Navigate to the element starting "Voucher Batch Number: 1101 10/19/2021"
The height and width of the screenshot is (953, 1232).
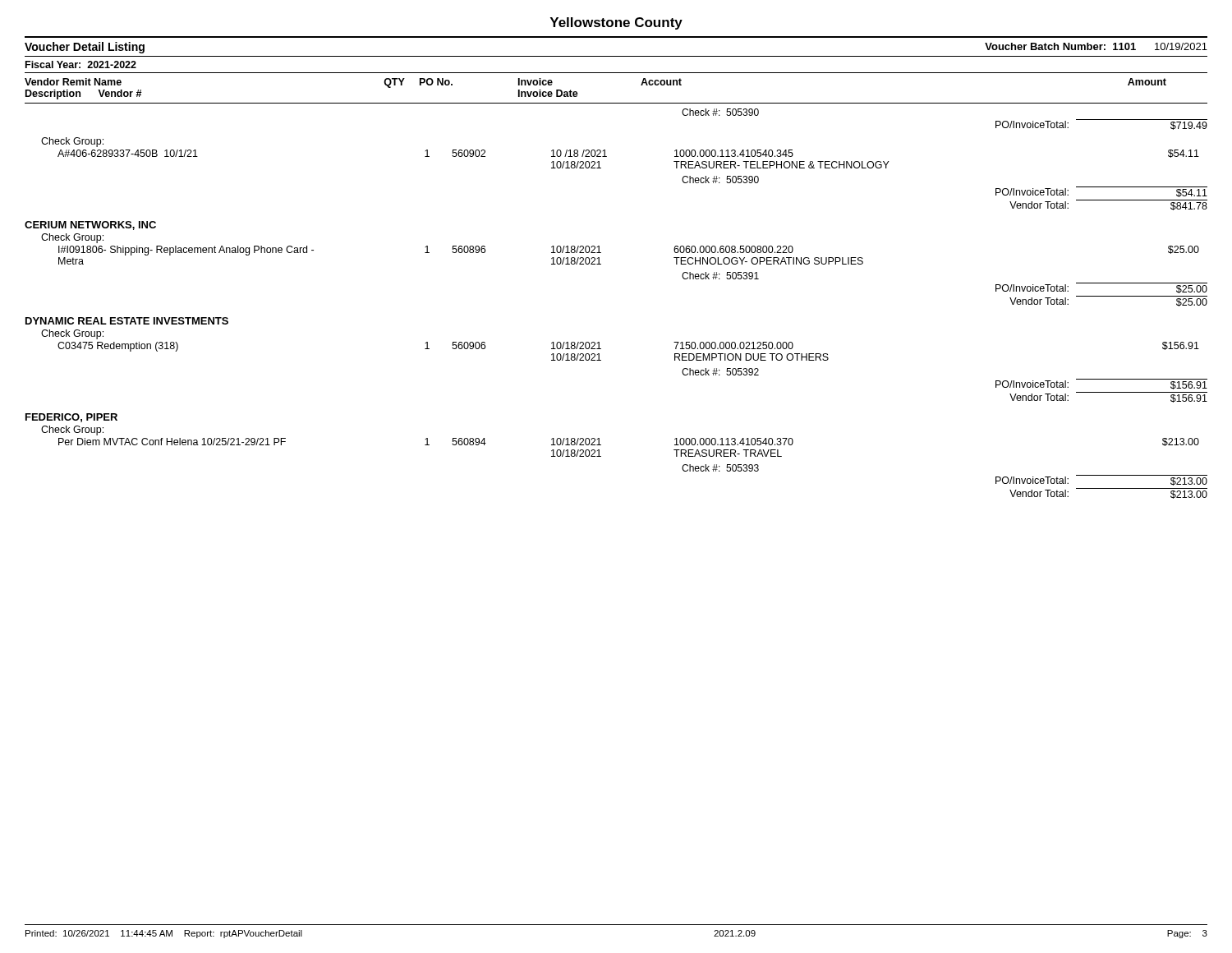(1096, 46)
